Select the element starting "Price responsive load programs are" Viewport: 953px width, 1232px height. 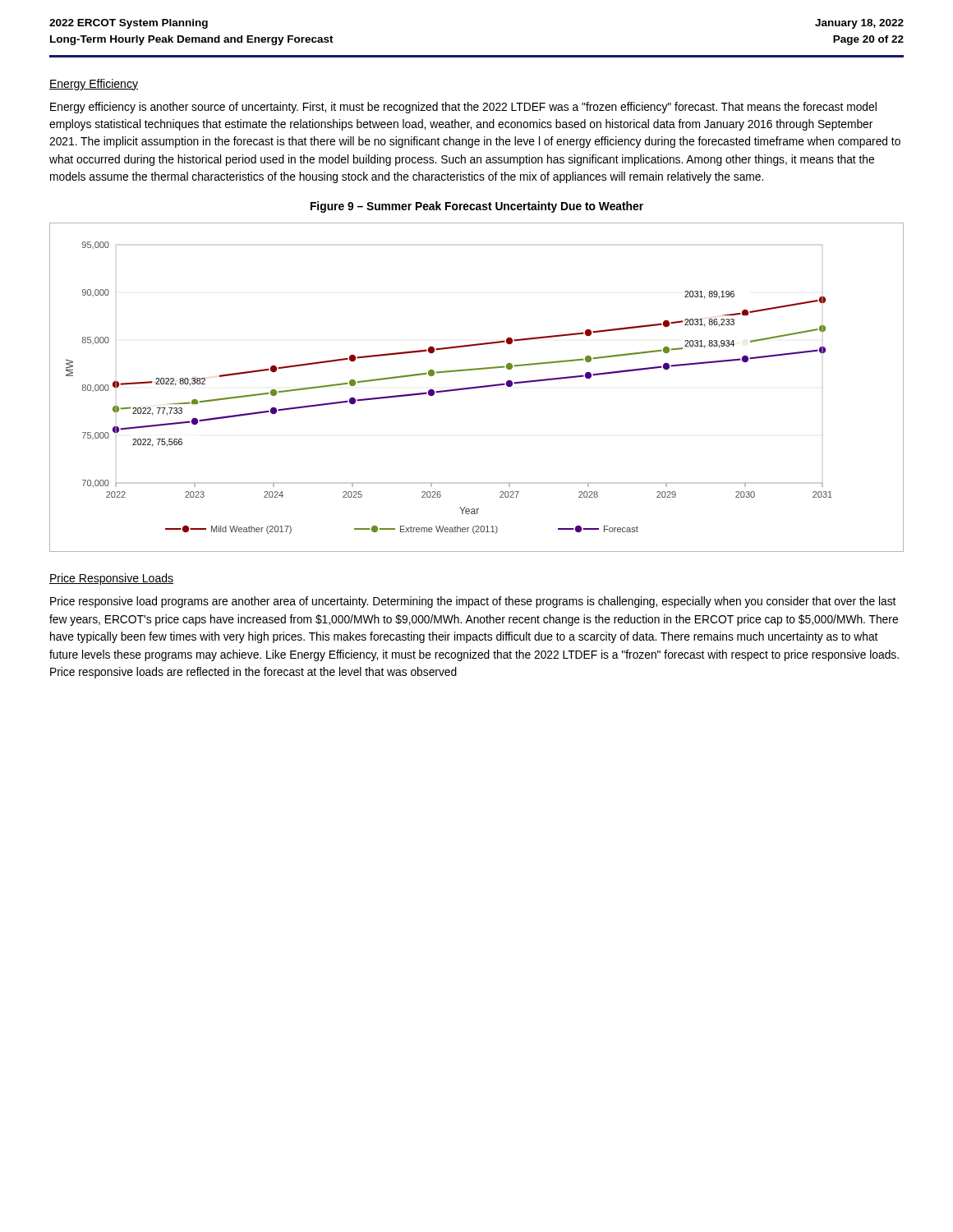pyautogui.click(x=474, y=637)
